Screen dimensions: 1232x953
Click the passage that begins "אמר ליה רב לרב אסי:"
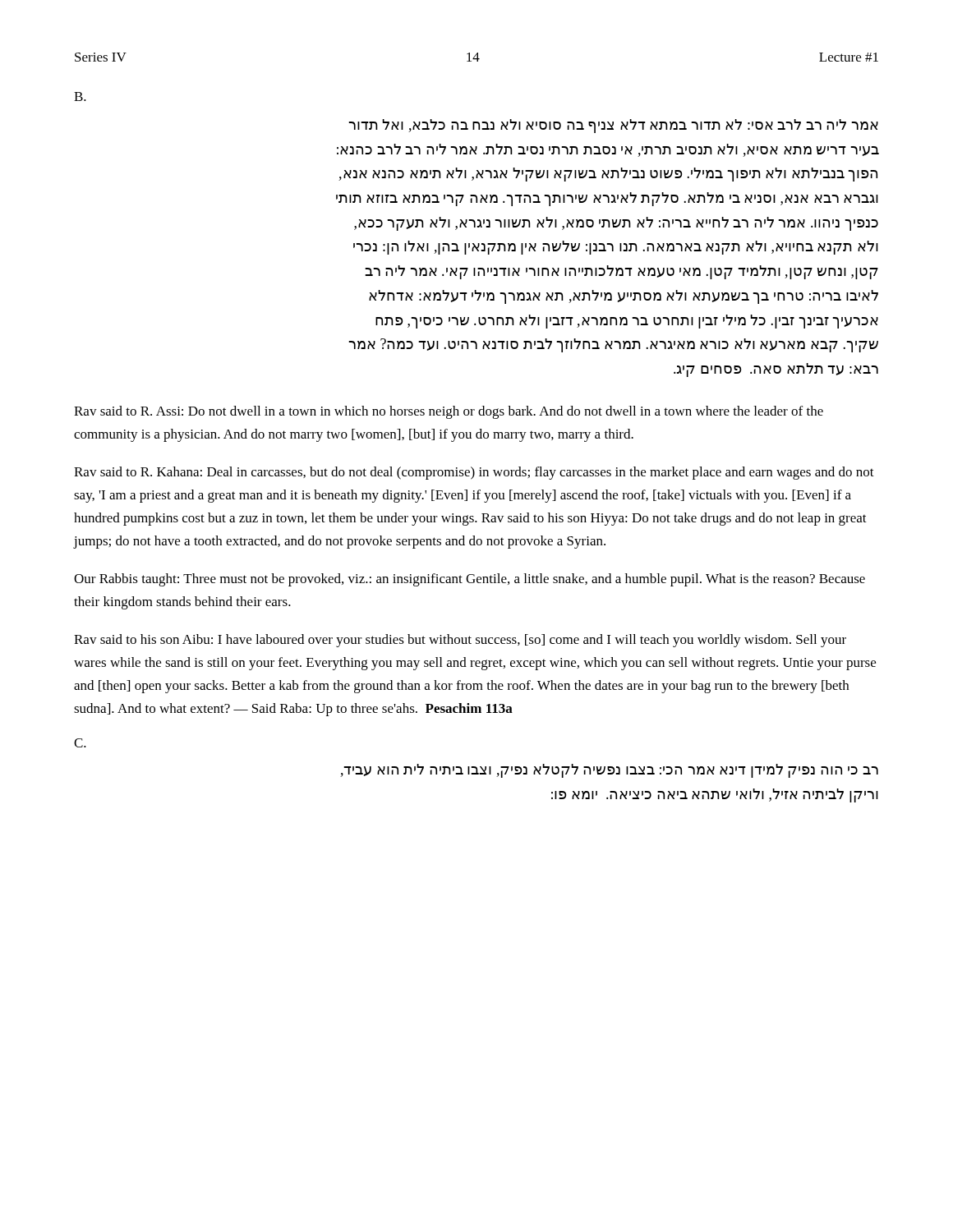click(607, 247)
